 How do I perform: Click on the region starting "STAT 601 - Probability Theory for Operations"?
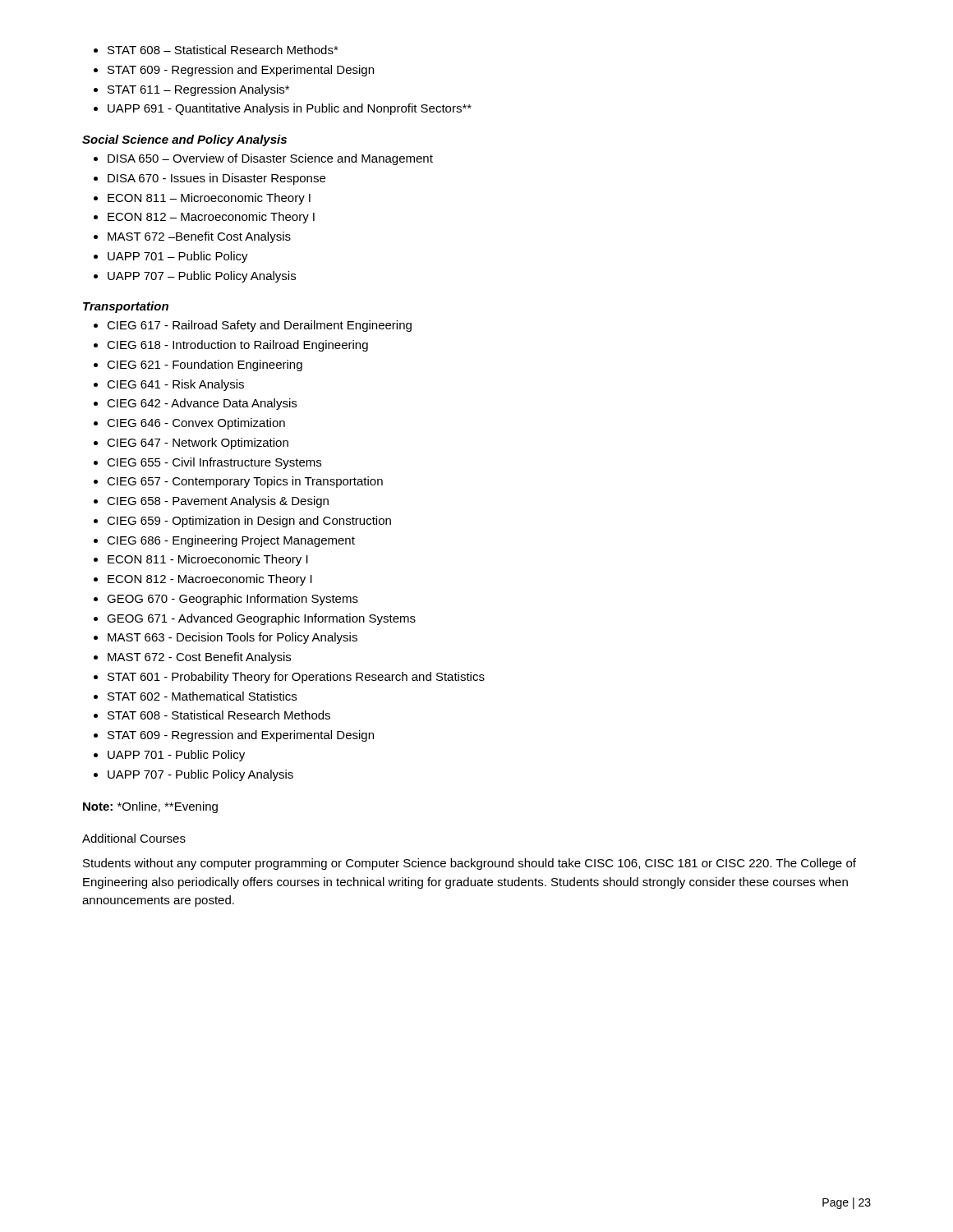pos(296,676)
